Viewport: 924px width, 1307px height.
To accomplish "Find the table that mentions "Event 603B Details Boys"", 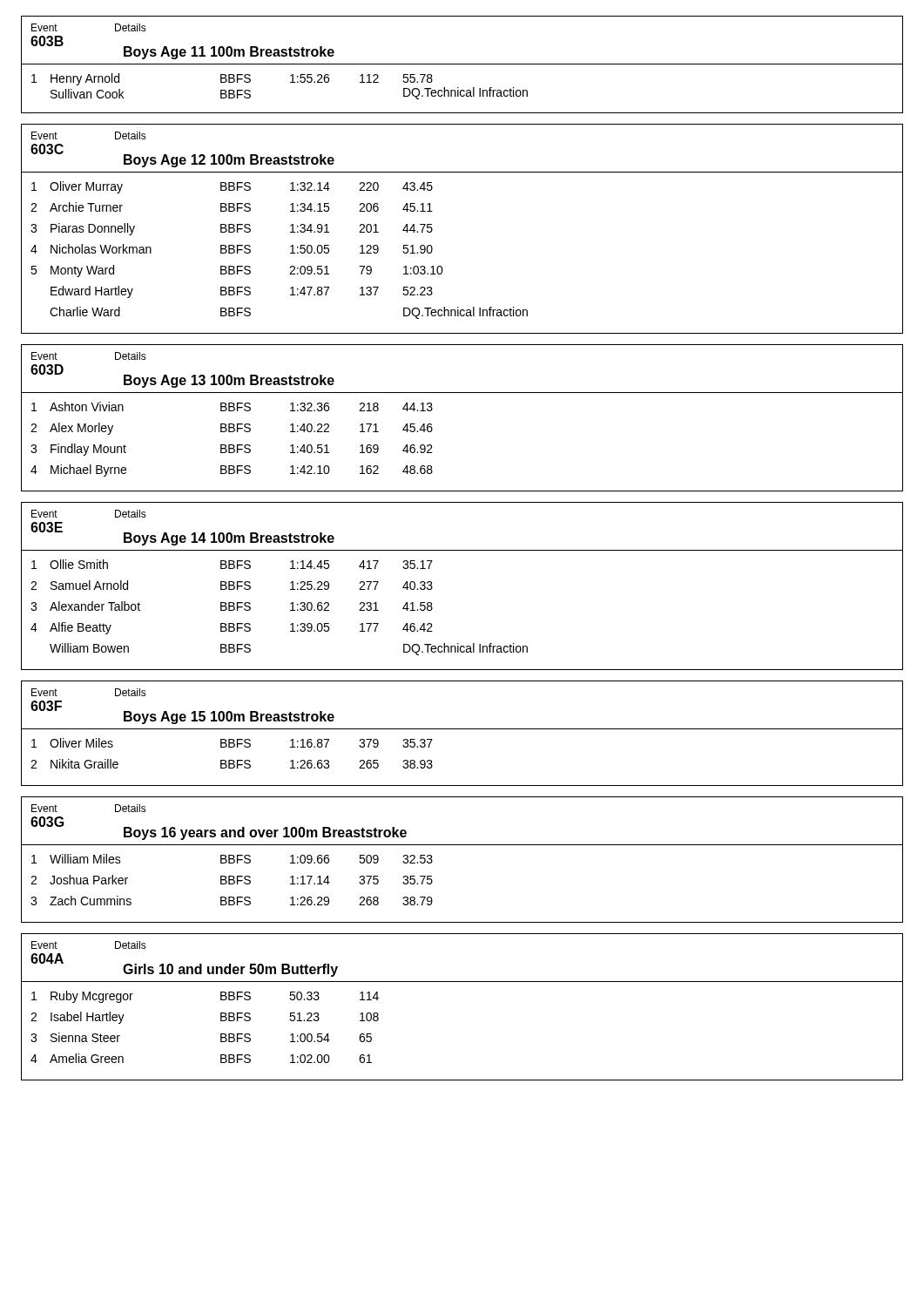I will pos(462,65).
